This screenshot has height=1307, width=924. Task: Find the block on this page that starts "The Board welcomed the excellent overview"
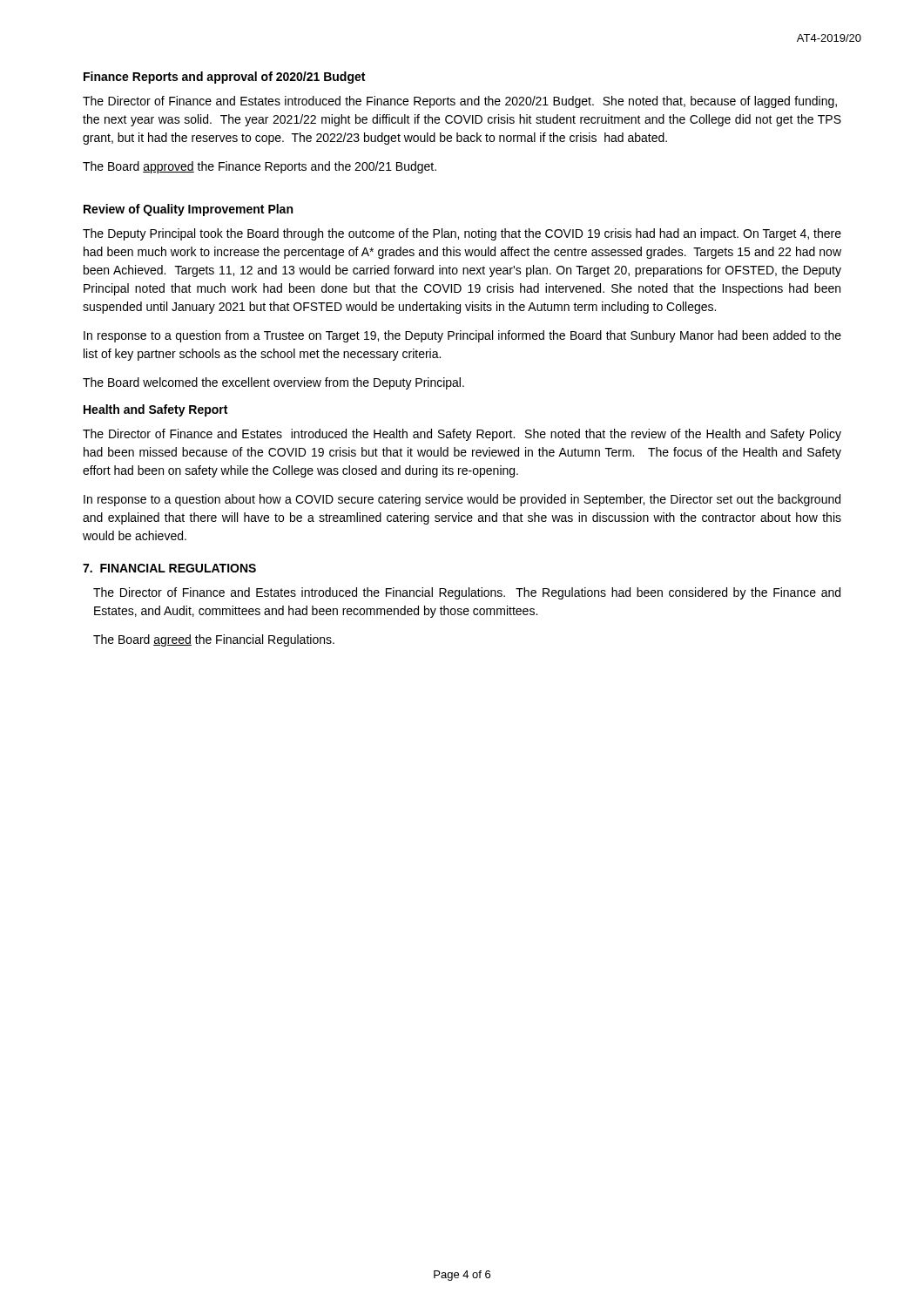point(274,382)
